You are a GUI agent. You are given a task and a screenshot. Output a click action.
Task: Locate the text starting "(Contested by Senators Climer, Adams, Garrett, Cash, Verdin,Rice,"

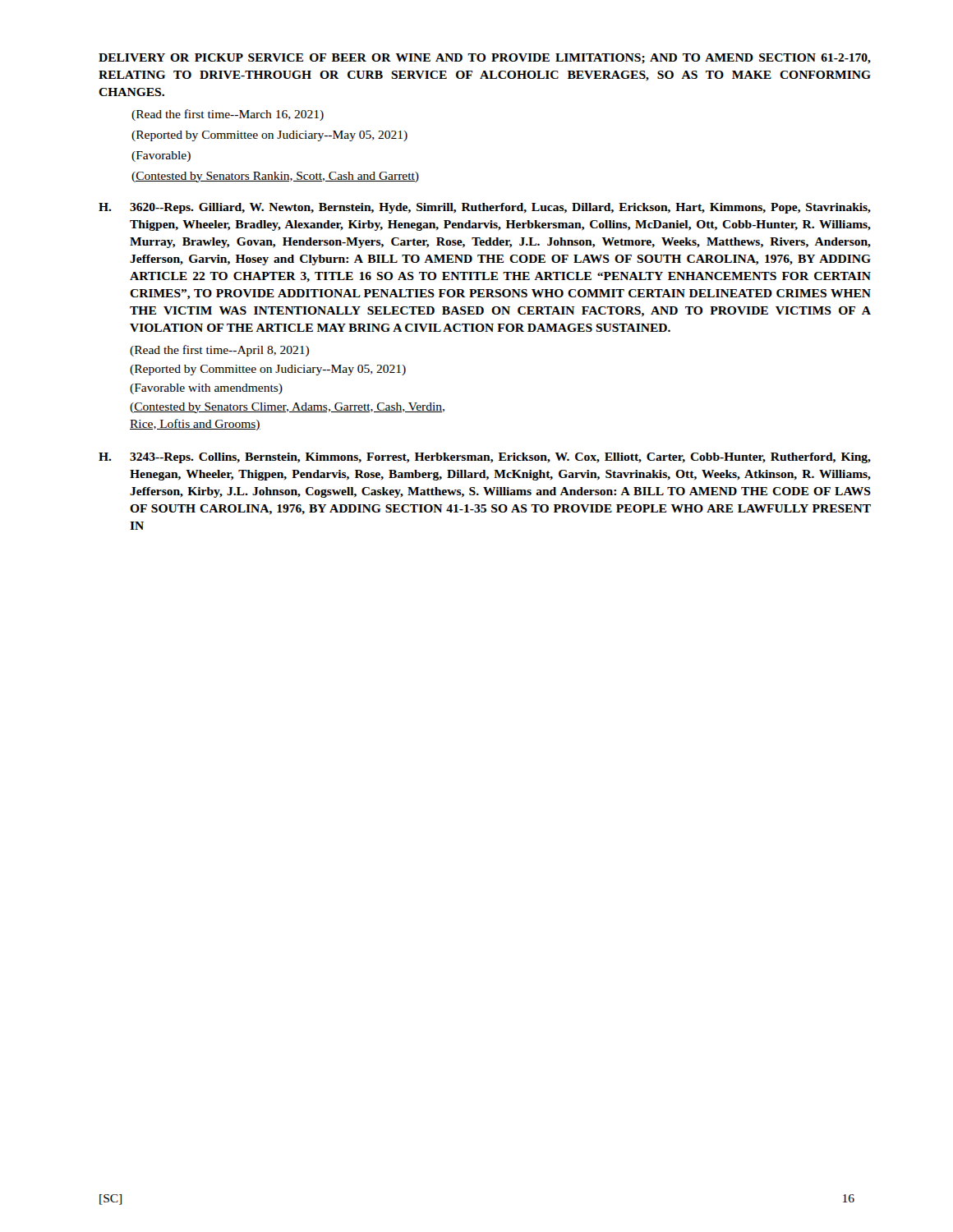[288, 414]
